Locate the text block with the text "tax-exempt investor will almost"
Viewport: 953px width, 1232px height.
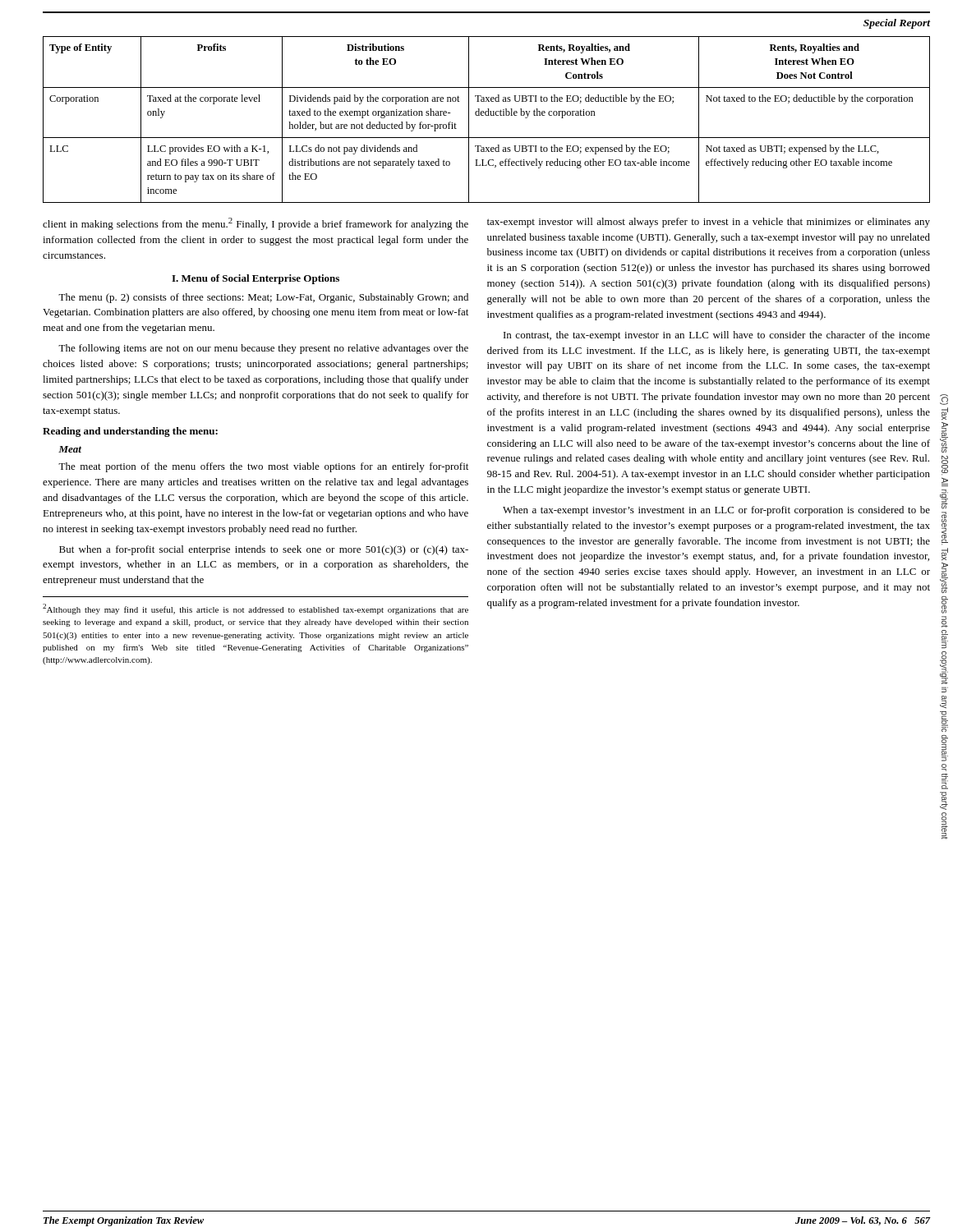point(708,413)
